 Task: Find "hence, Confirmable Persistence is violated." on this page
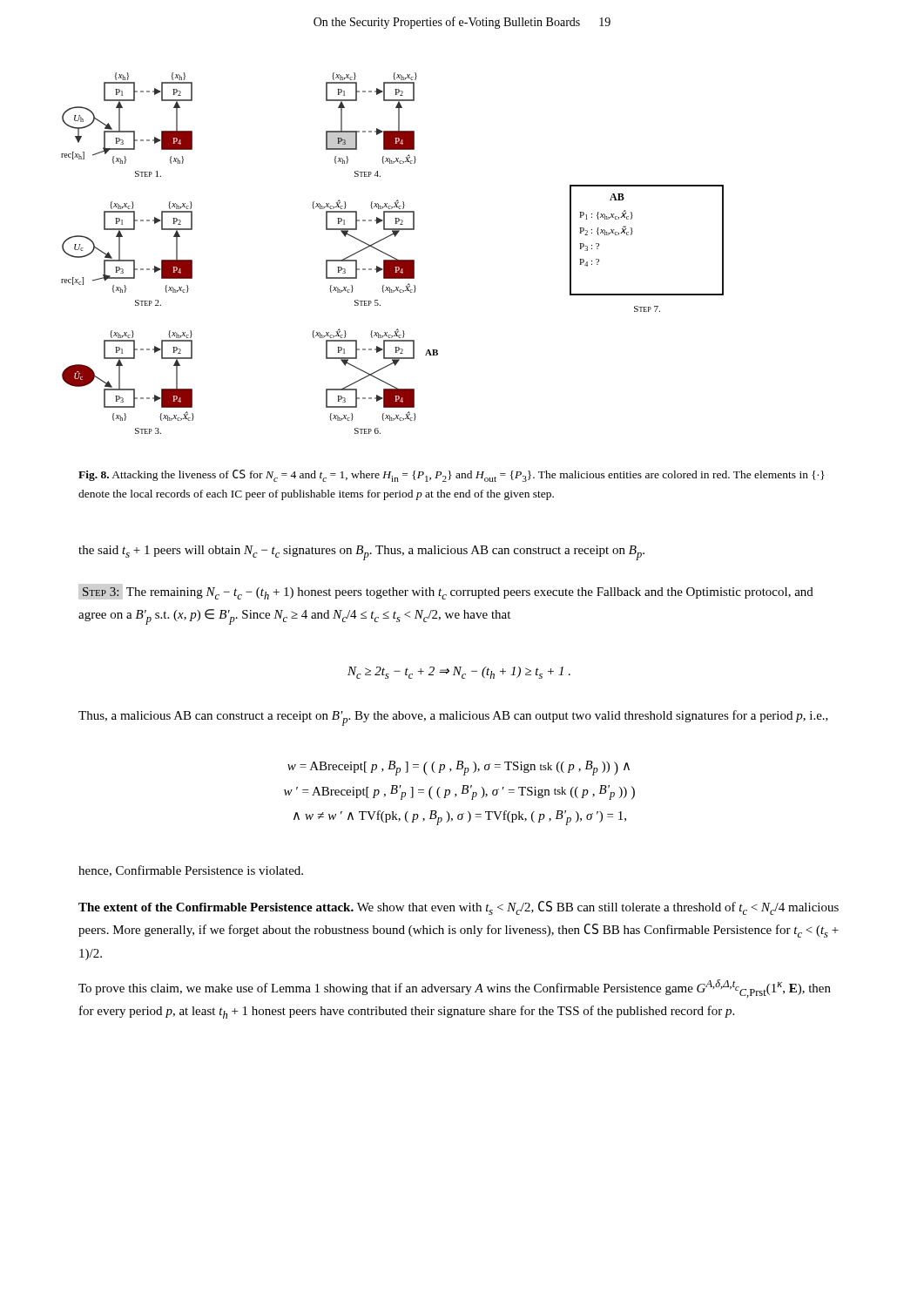click(191, 870)
